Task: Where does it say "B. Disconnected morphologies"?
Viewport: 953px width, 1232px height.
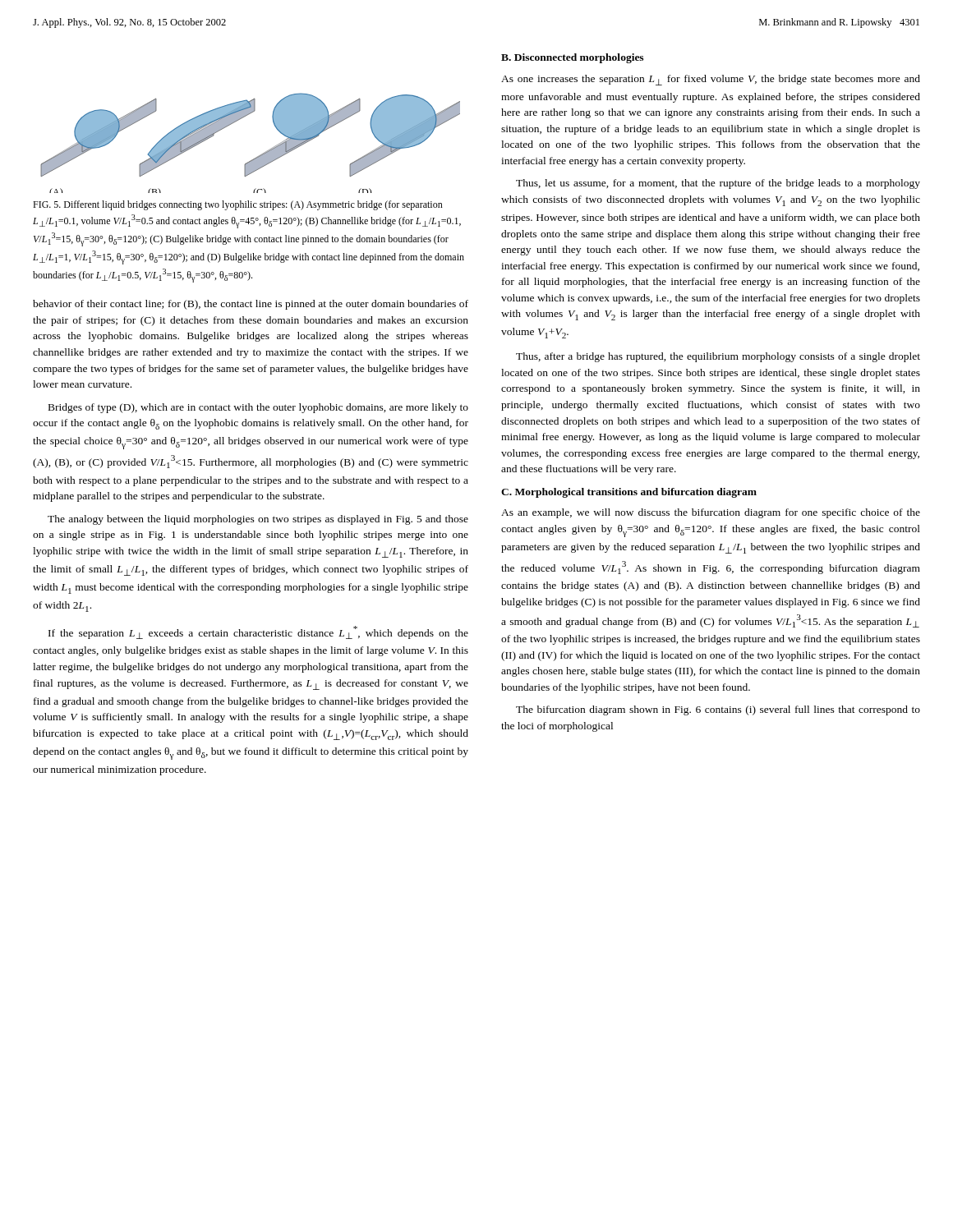Action: [572, 57]
